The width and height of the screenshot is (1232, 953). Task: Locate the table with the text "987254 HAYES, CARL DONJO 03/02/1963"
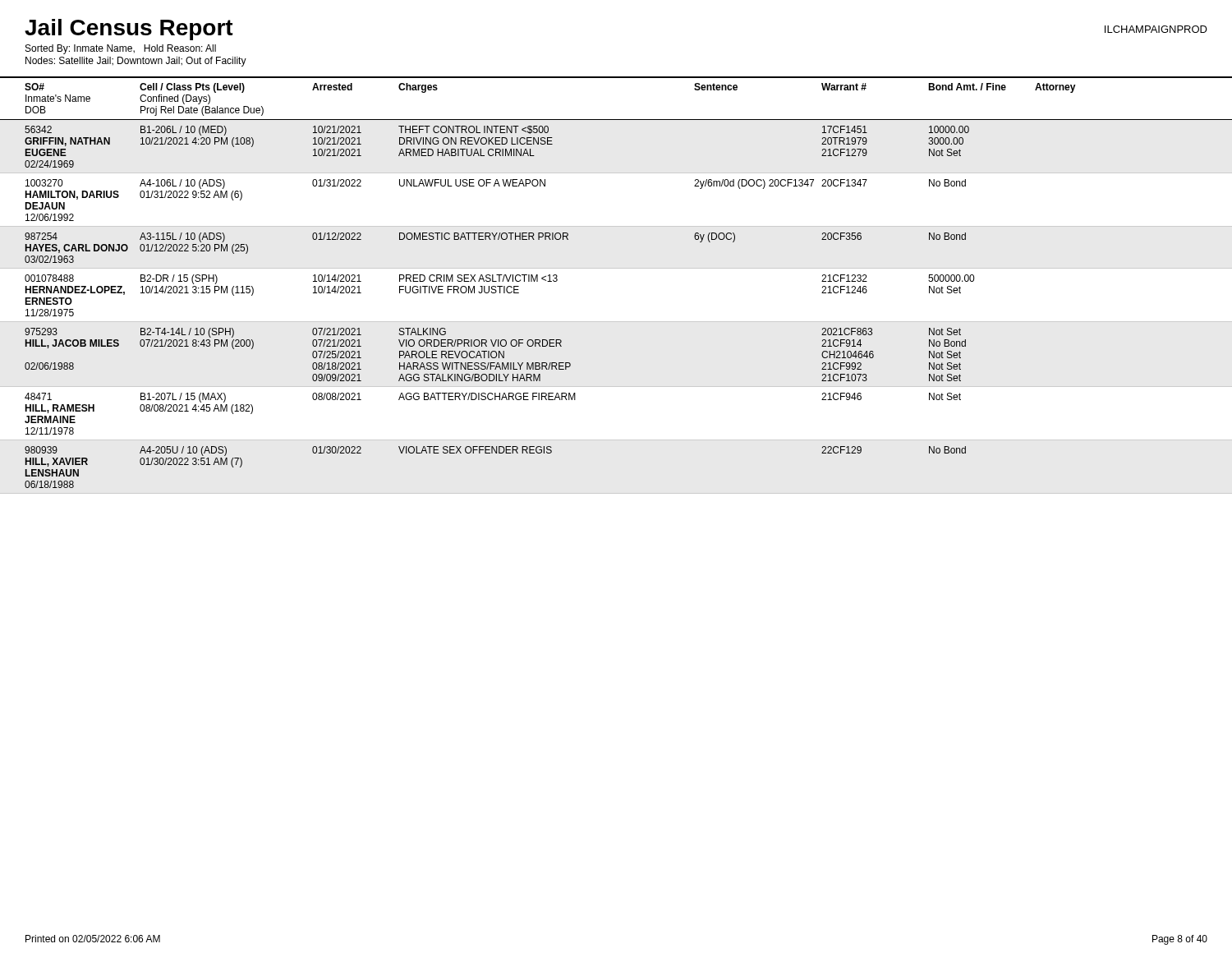tap(616, 248)
